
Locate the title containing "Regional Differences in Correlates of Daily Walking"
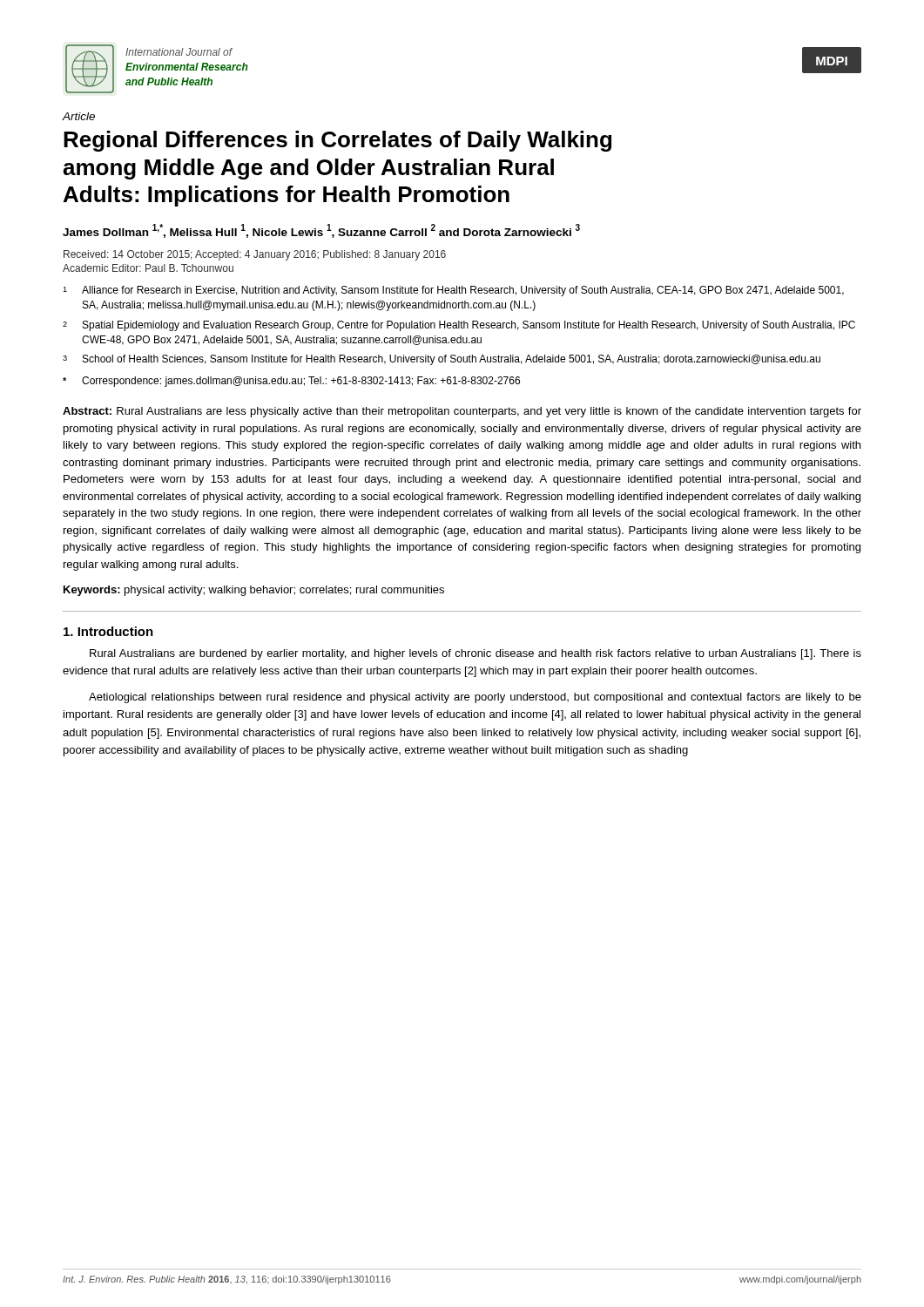338,167
